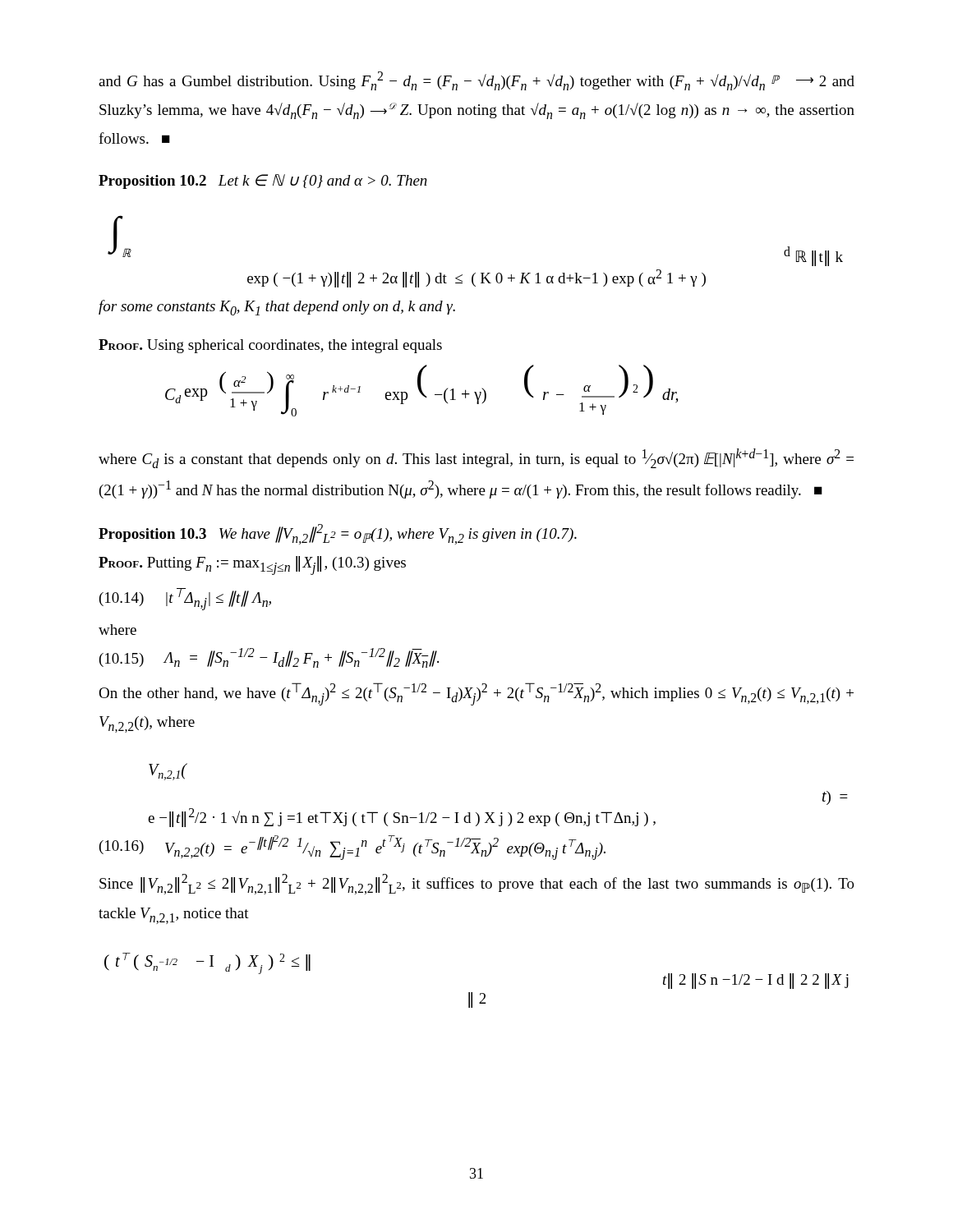Locate the block of text that opens with "Proof. Using spherical"

(x=270, y=344)
